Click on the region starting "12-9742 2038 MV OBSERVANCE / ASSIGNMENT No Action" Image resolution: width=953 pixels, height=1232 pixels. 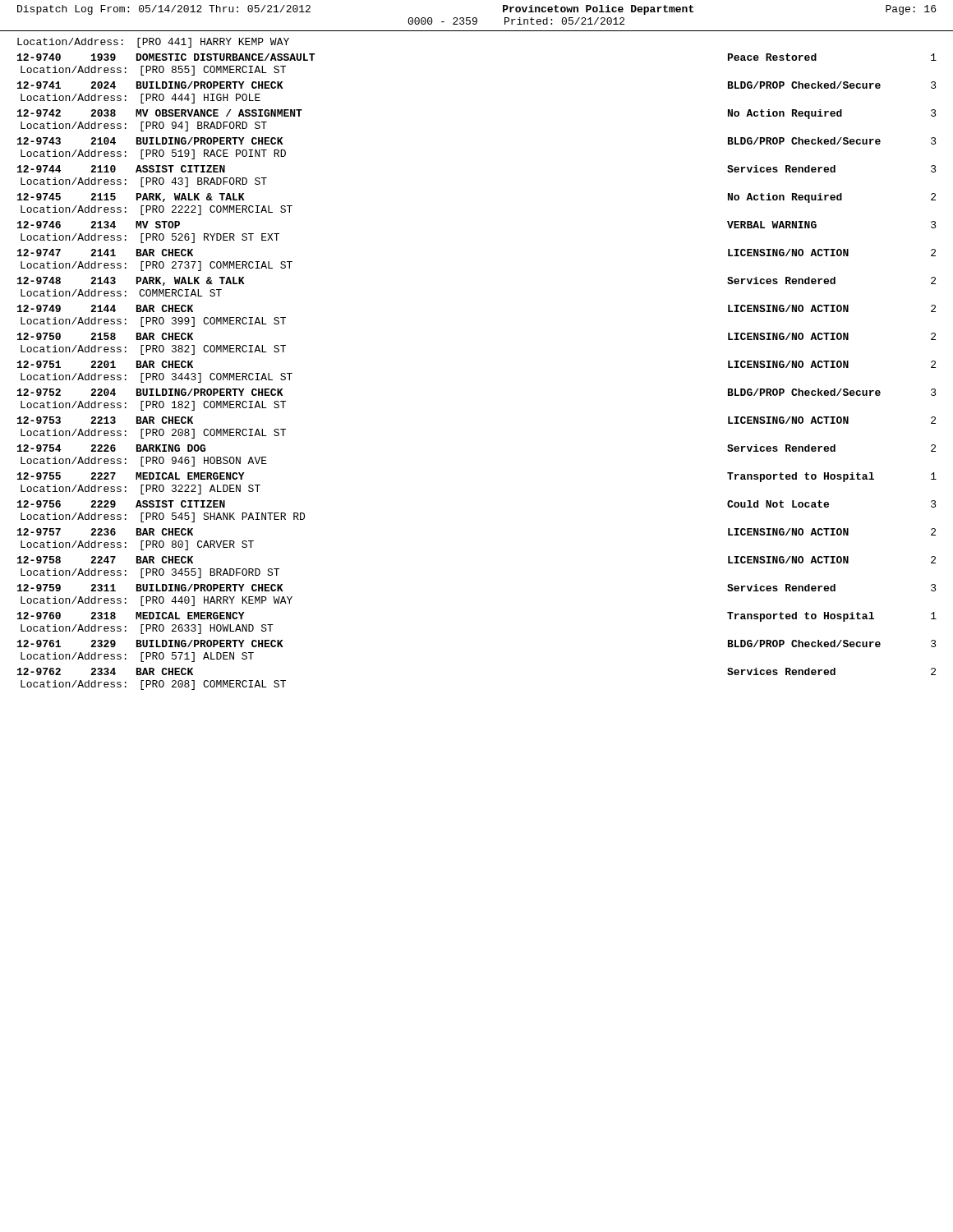(x=39, y=114)
